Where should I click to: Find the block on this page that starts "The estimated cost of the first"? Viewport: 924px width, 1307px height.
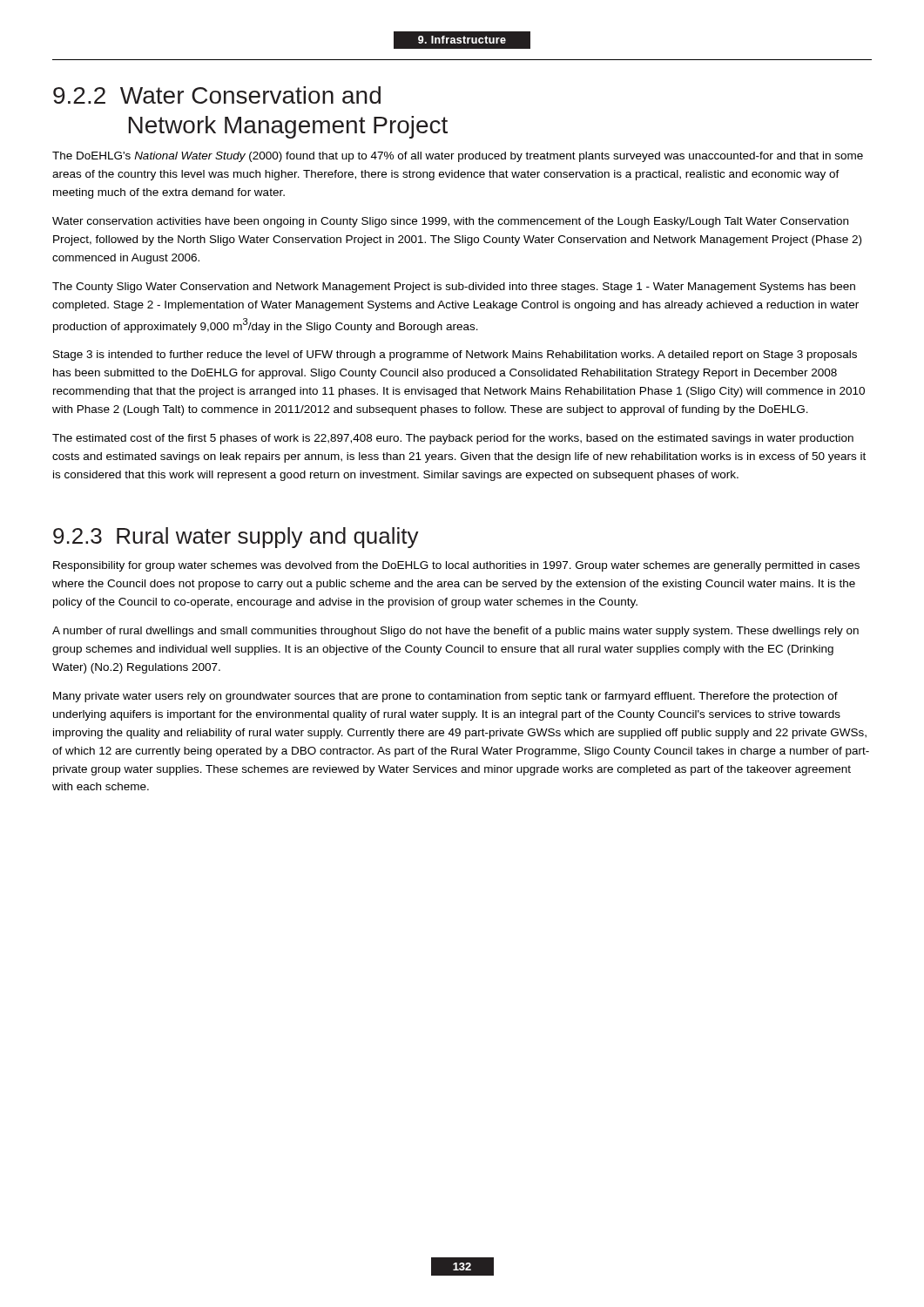[459, 456]
